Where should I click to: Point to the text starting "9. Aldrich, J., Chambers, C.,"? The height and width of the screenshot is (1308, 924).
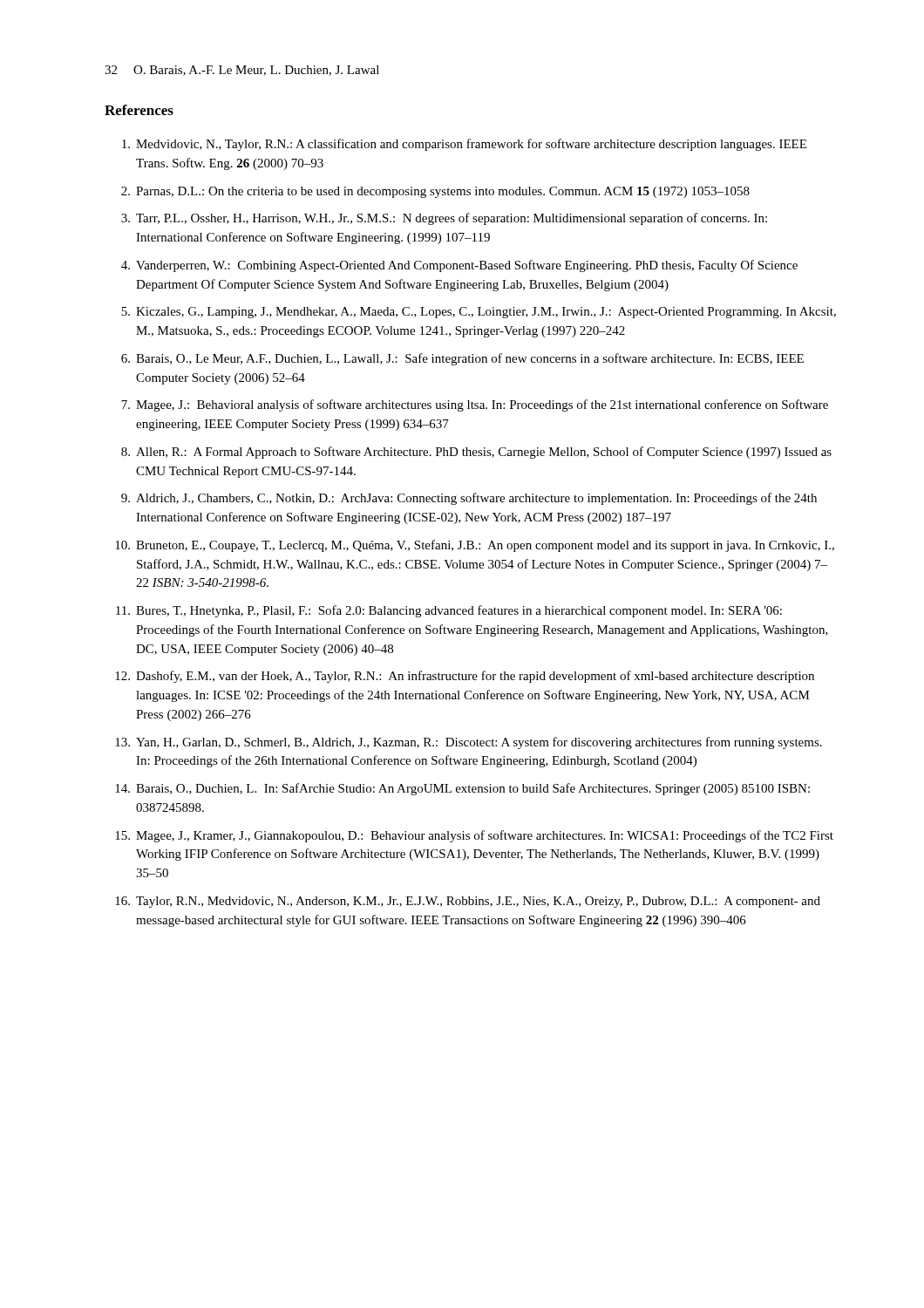(471, 508)
